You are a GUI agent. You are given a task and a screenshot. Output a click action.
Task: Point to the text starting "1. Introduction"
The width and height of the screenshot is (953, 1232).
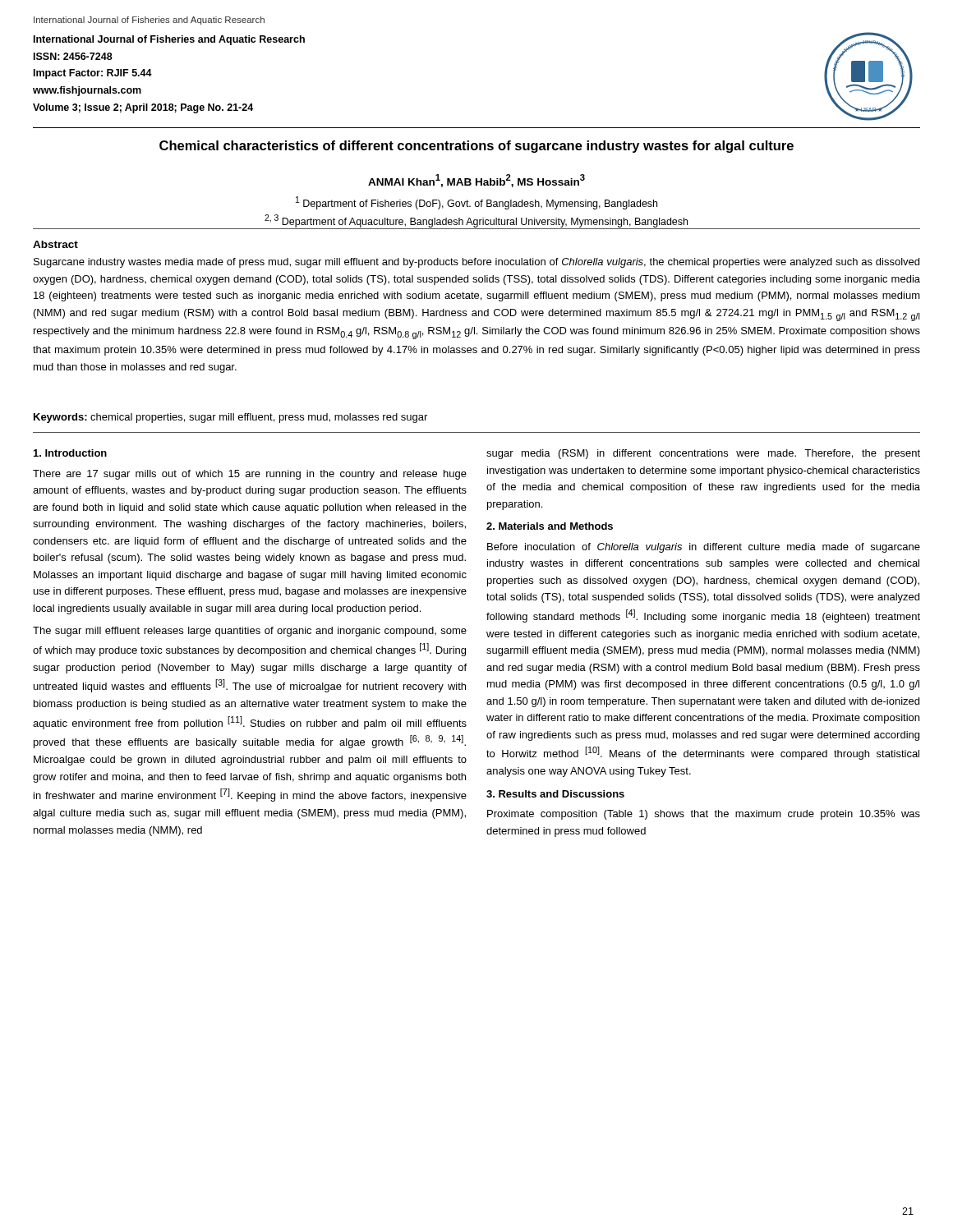pyautogui.click(x=70, y=453)
